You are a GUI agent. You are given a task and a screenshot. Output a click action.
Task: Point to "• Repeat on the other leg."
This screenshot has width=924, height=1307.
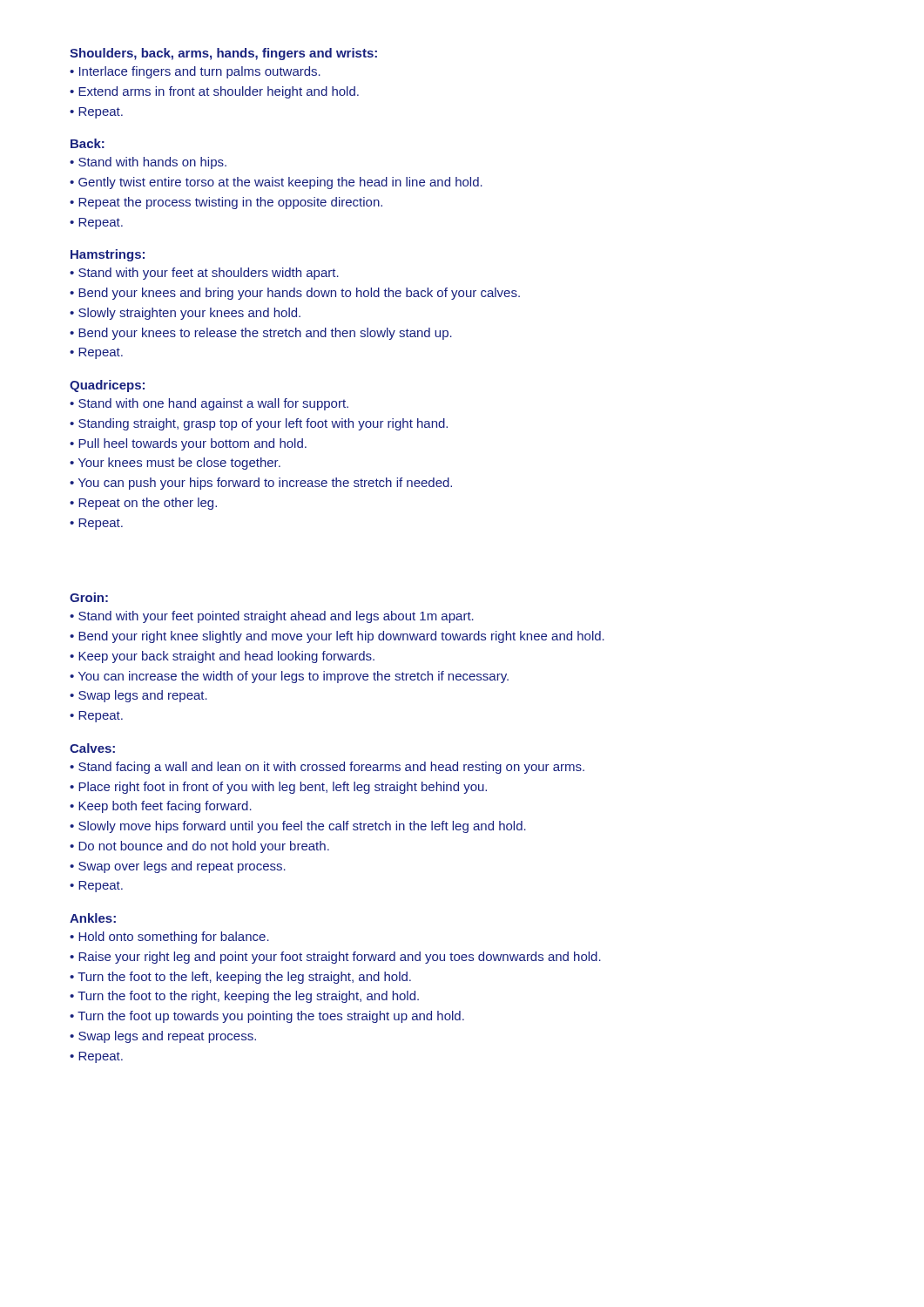(144, 502)
